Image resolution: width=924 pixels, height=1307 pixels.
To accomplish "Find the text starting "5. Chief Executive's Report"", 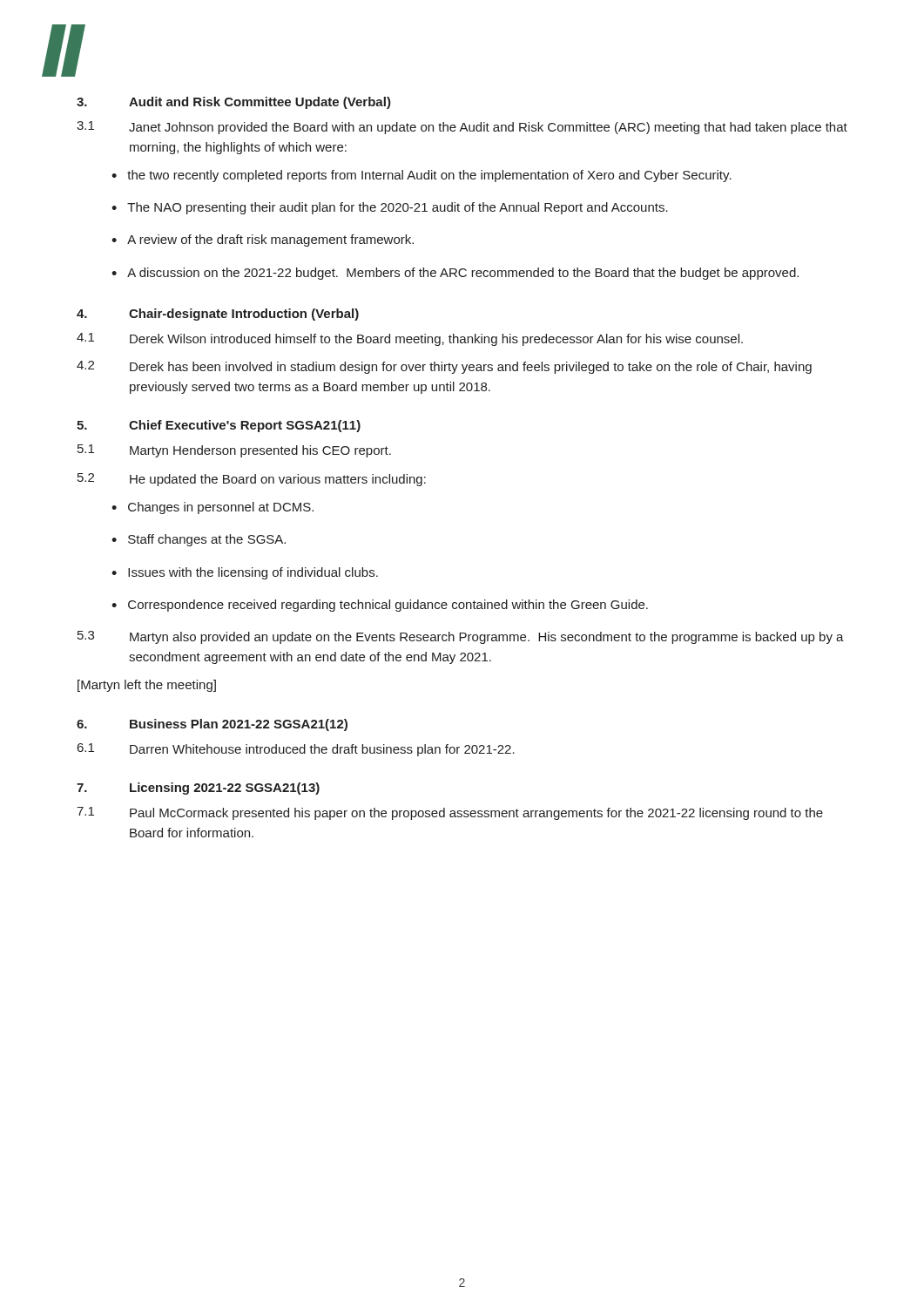I will point(219,425).
